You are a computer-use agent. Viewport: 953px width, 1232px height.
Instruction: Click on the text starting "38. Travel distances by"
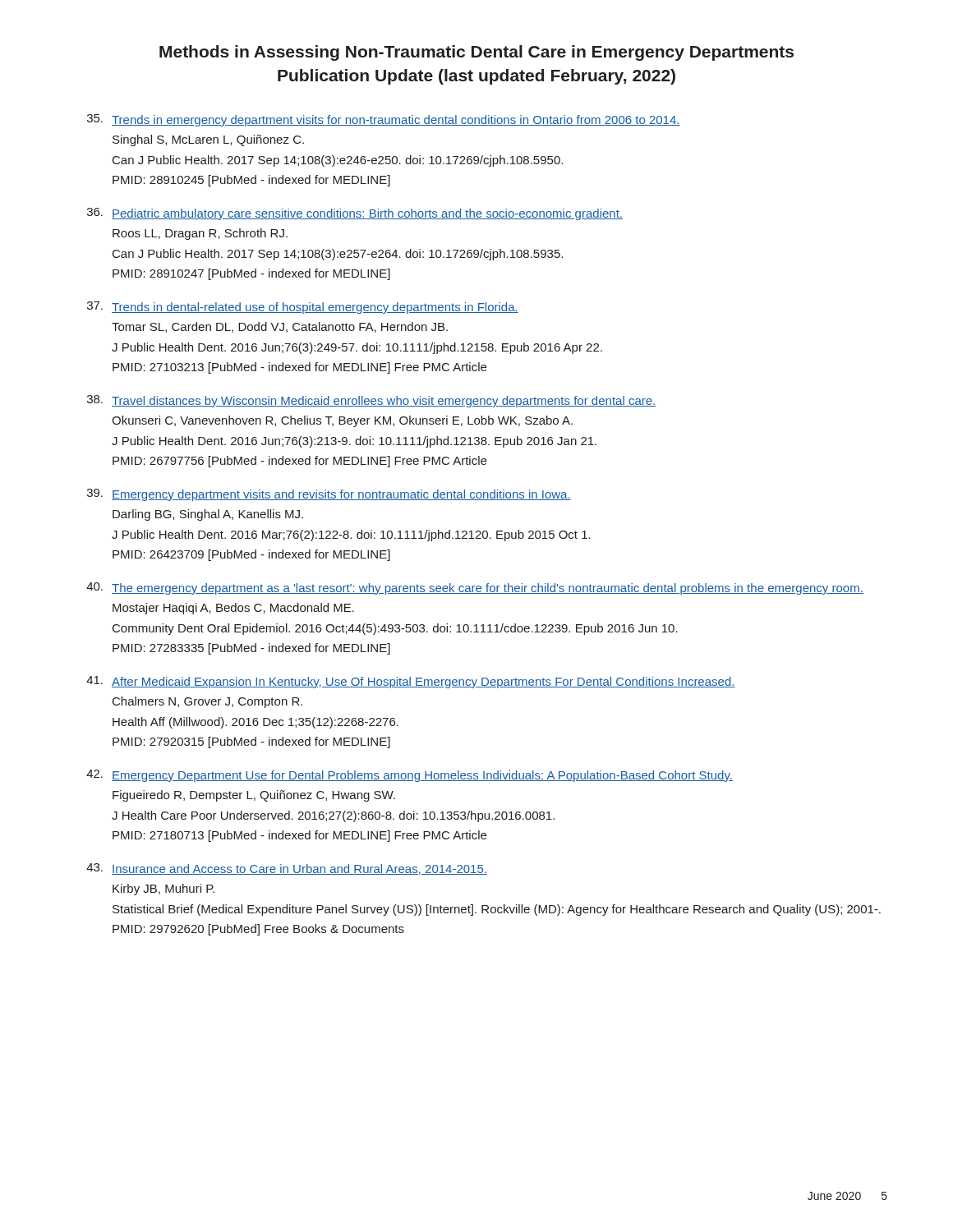coord(476,432)
